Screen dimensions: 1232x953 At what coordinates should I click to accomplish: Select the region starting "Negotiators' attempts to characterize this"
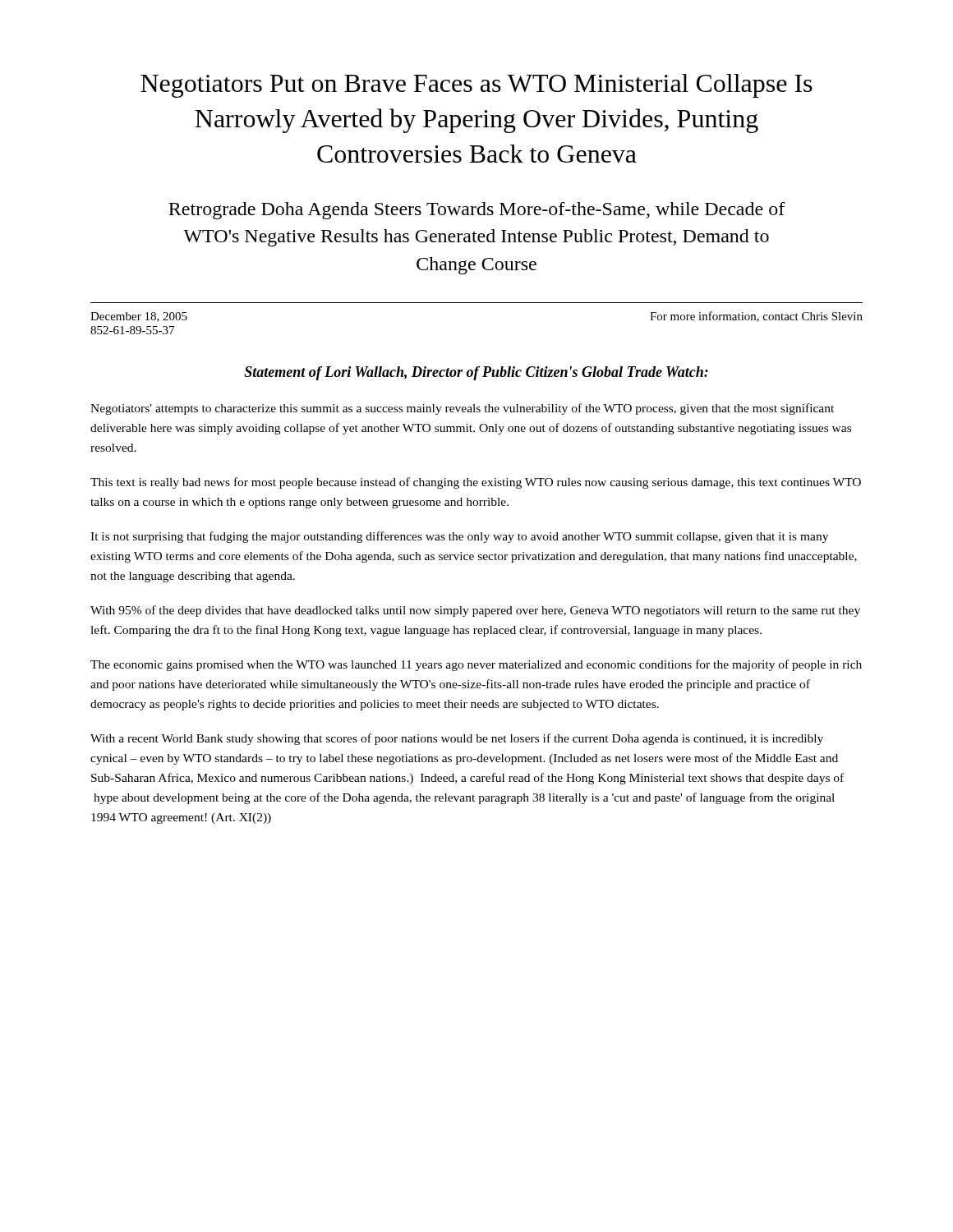click(471, 427)
